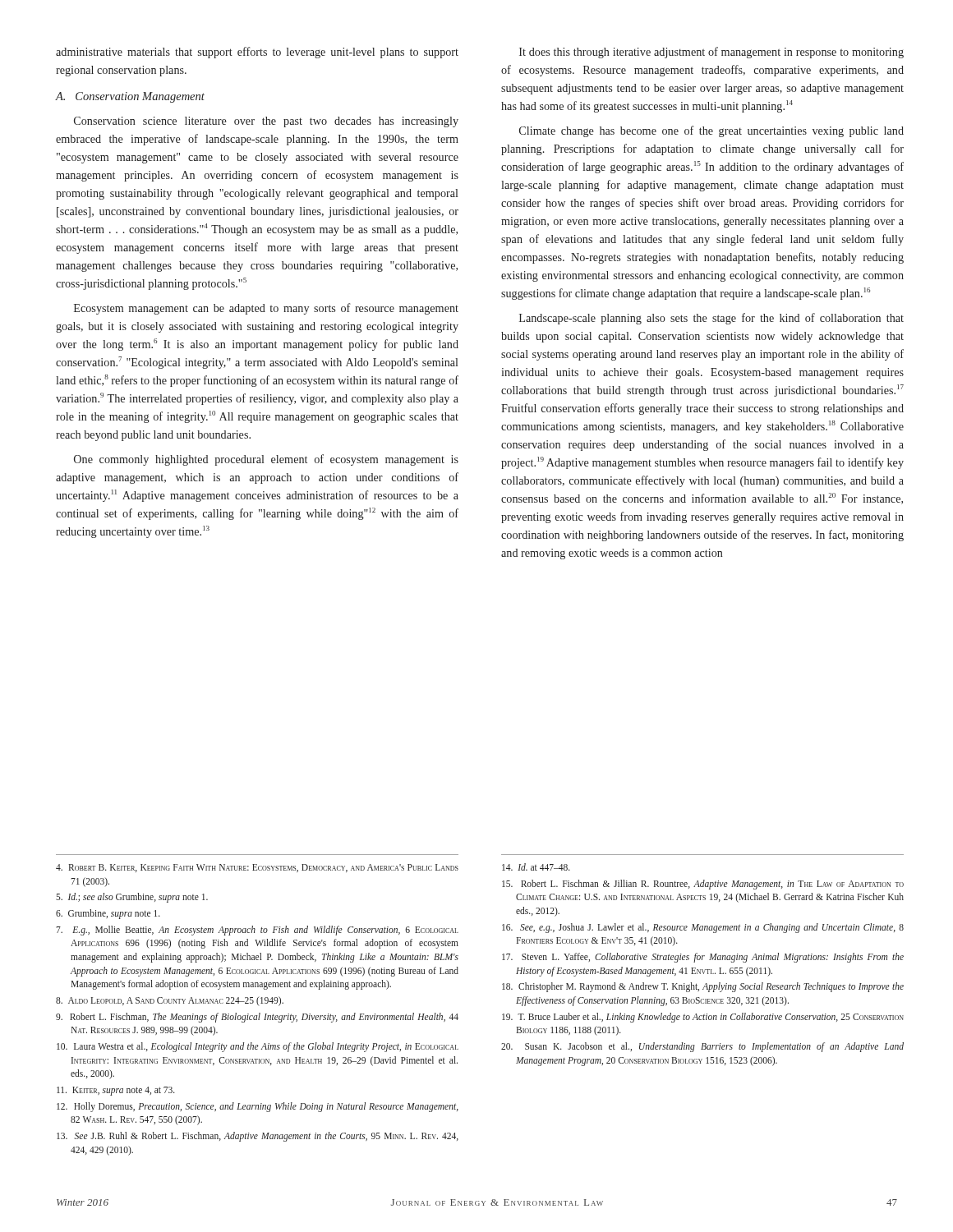Point to the block beginning "Robert B. Keiter, Keeping"

(x=257, y=874)
